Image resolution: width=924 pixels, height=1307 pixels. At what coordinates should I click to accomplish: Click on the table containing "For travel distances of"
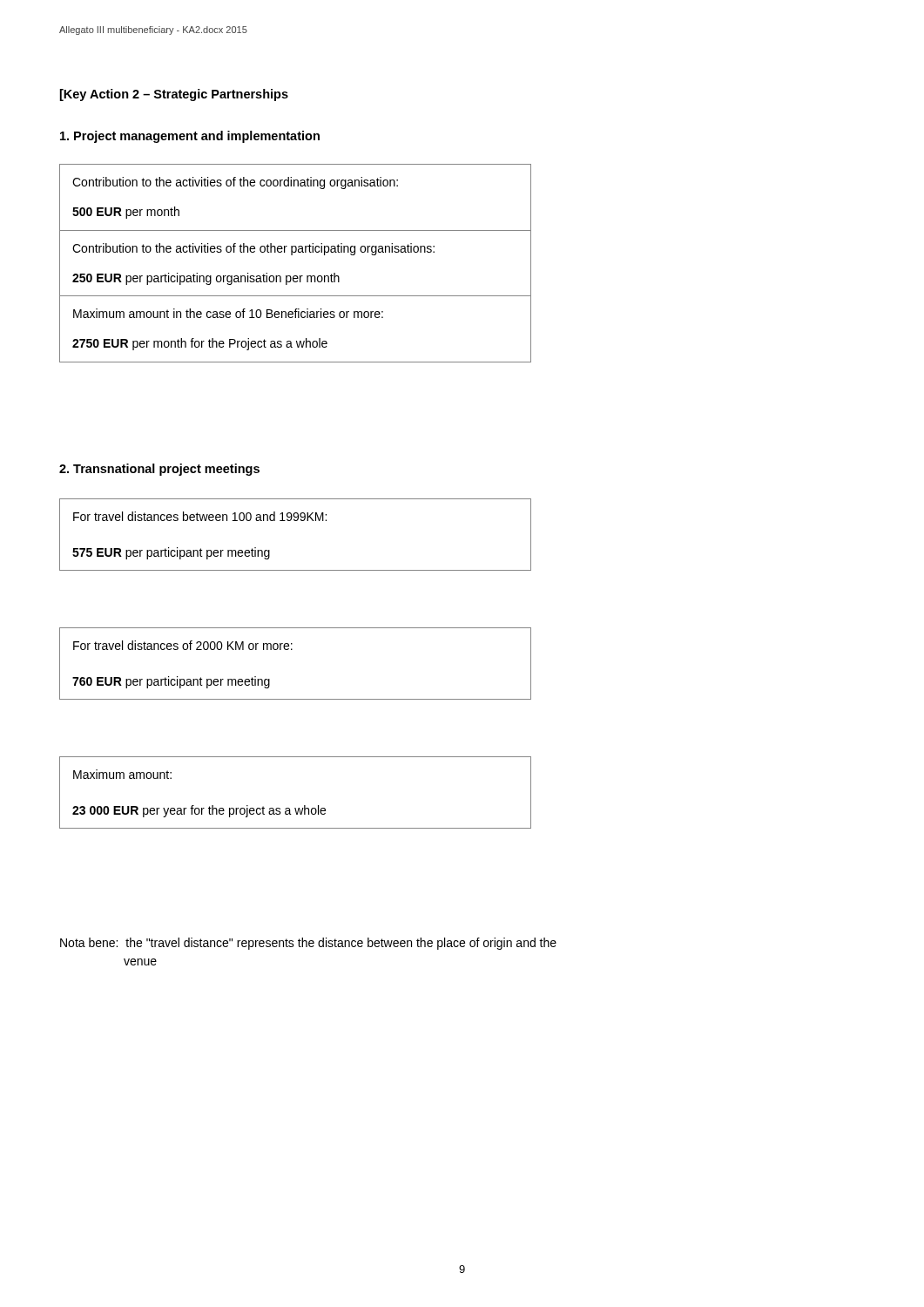pos(295,663)
